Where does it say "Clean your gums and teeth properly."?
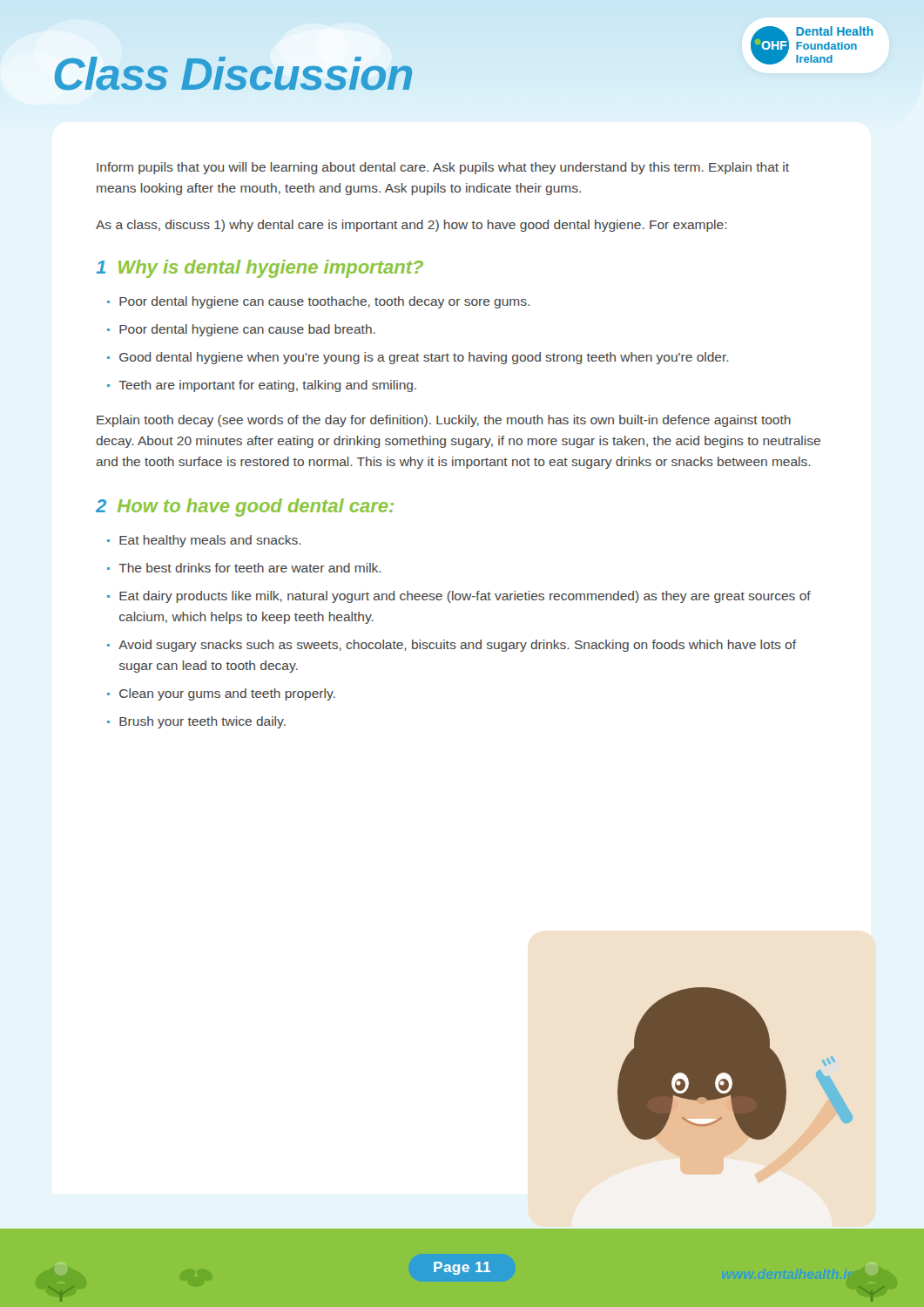Image resolution: width=924 pixels, height=1307 pixels. coord(227,693)
